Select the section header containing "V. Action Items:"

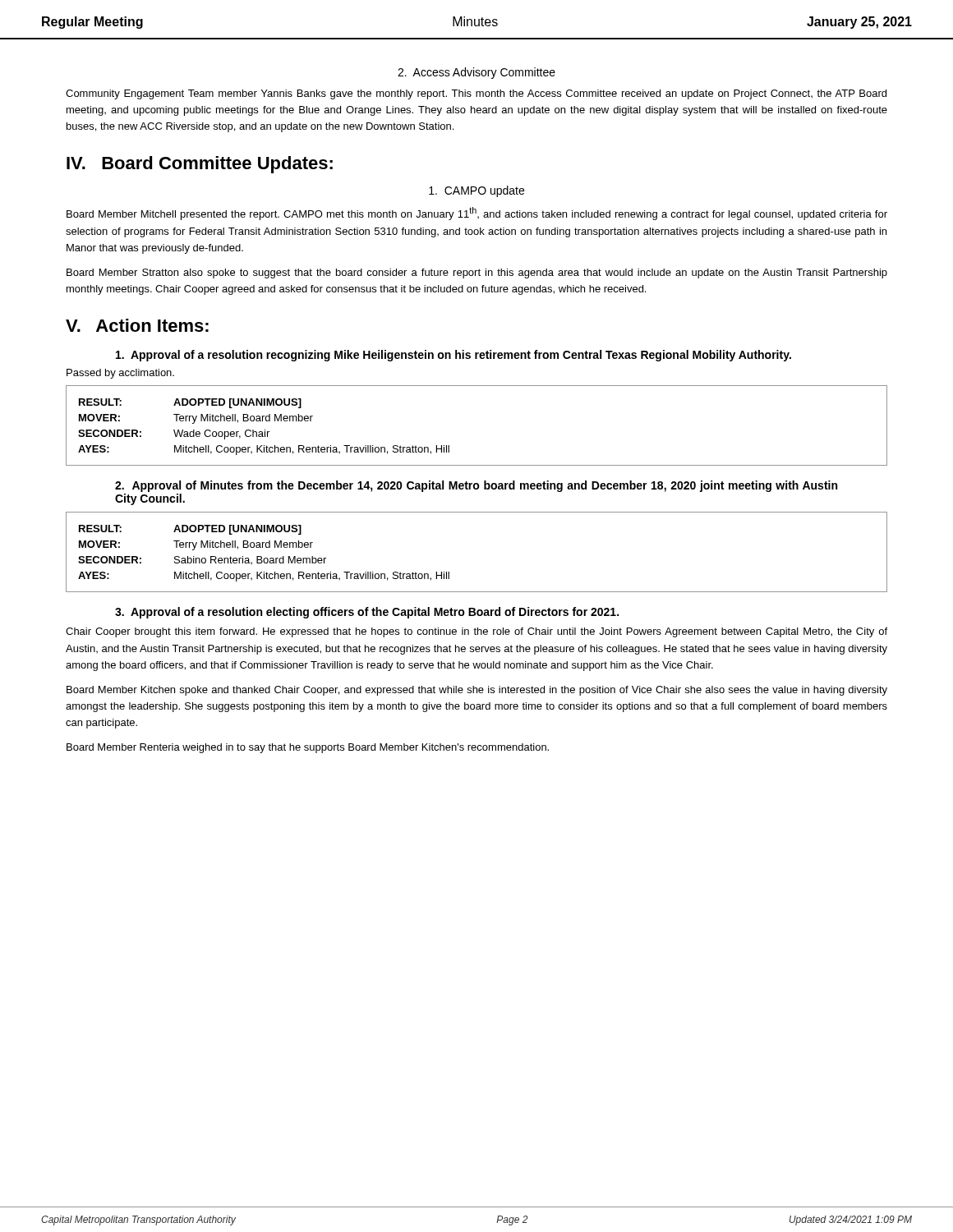pos(138,326)
